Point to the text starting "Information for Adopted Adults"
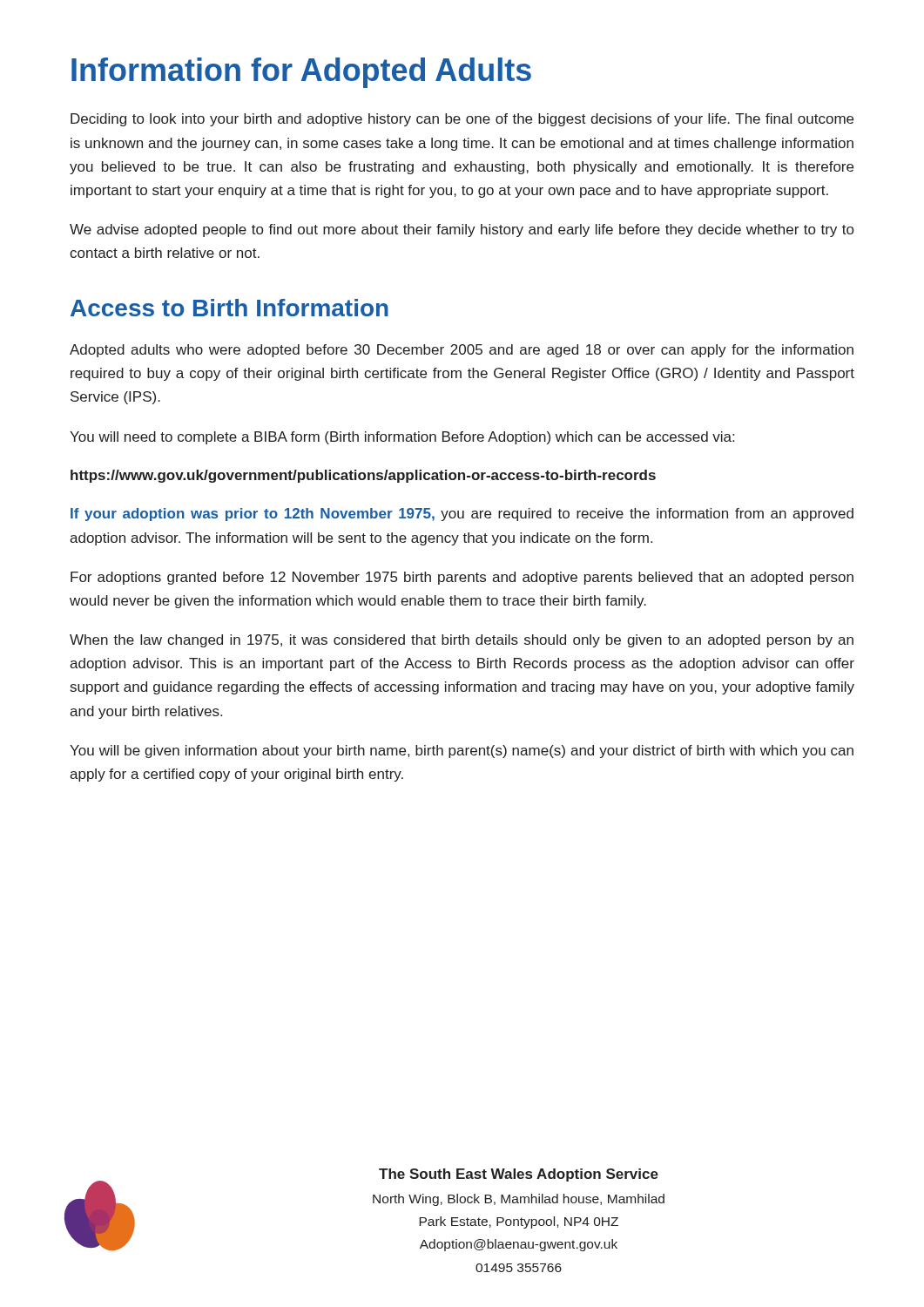924x1307 pixels. pos(462,70)
